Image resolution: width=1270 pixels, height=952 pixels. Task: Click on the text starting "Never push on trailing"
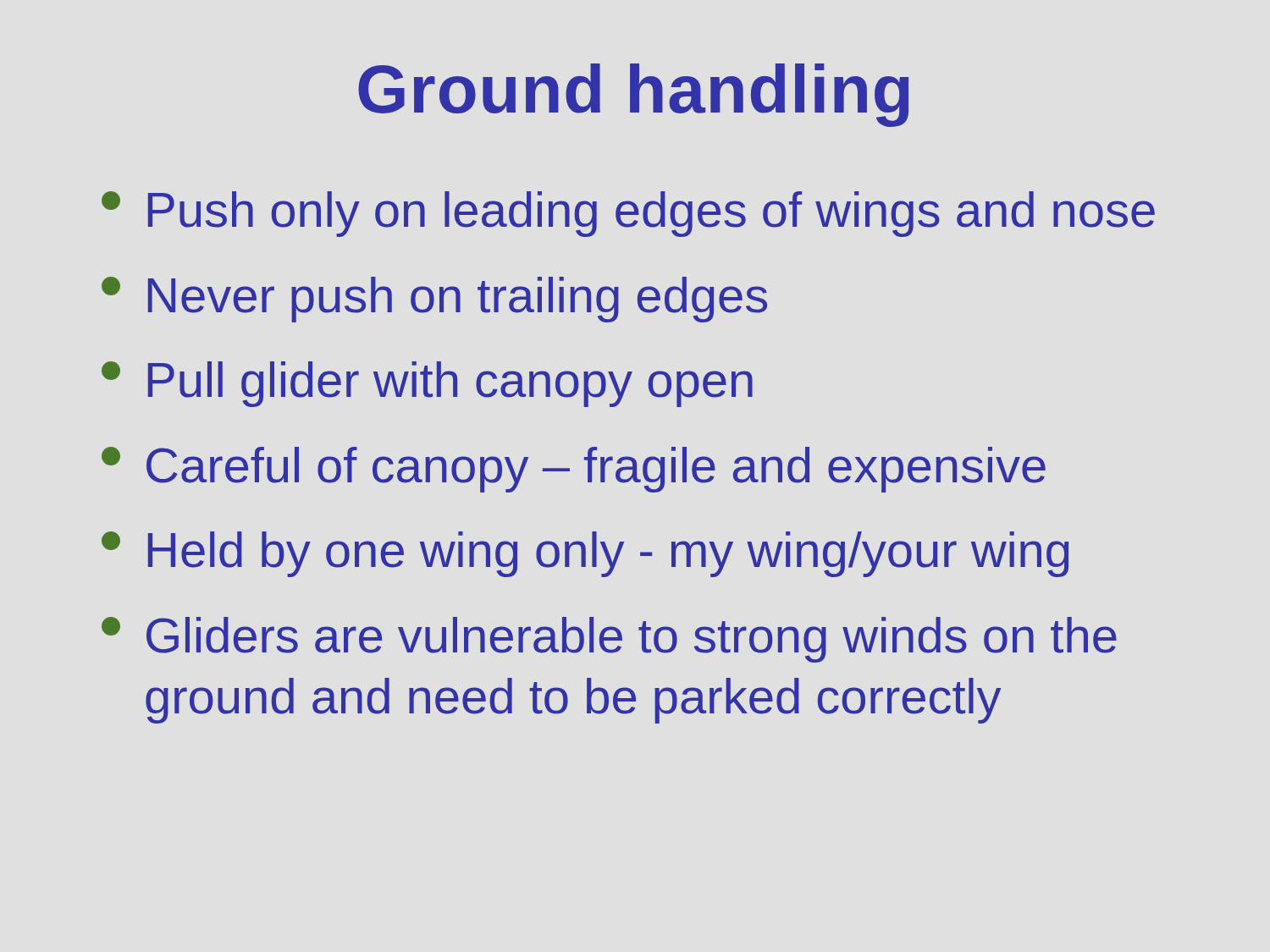(435, 295)
